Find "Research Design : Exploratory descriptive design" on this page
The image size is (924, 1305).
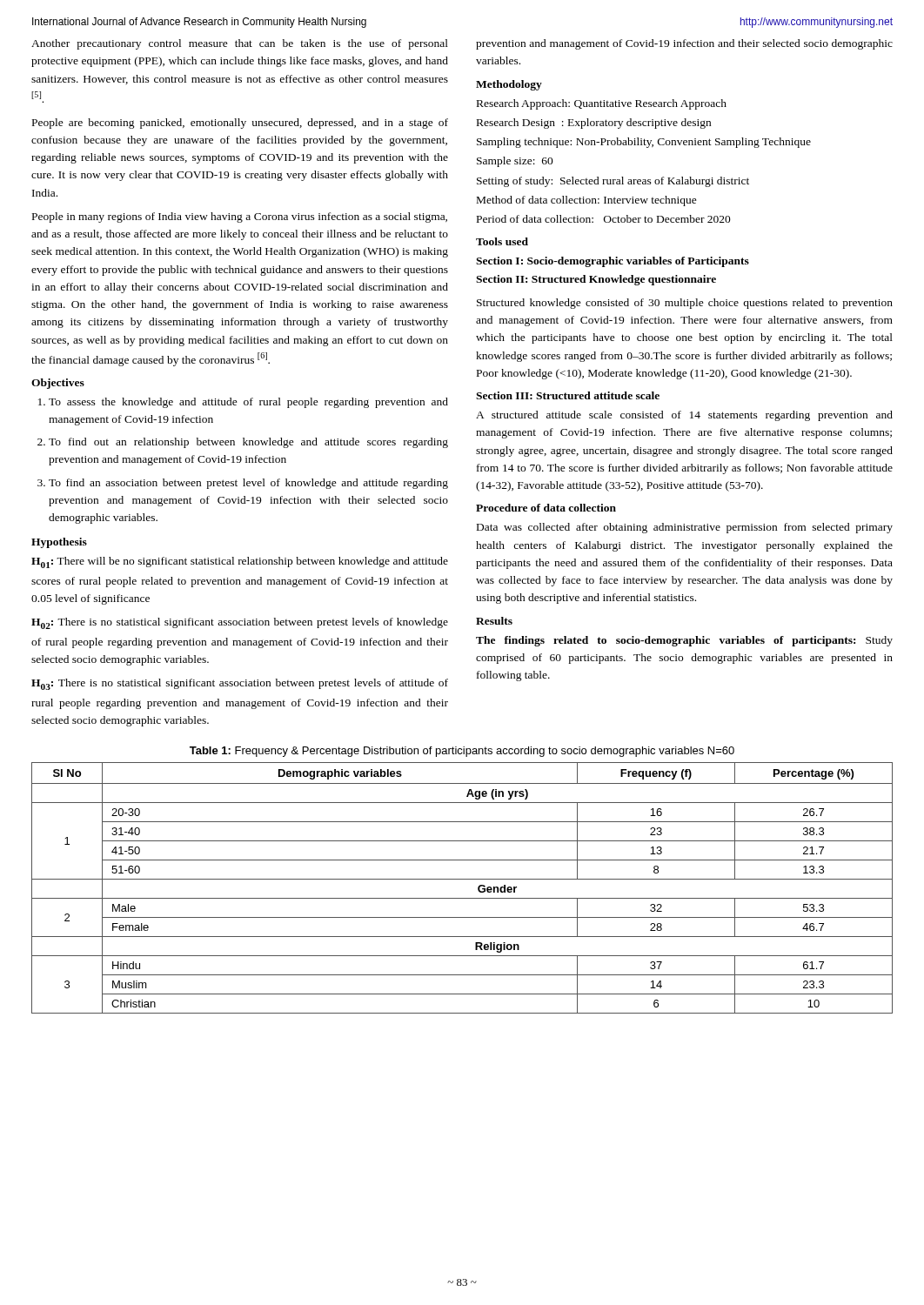[594, 122]
